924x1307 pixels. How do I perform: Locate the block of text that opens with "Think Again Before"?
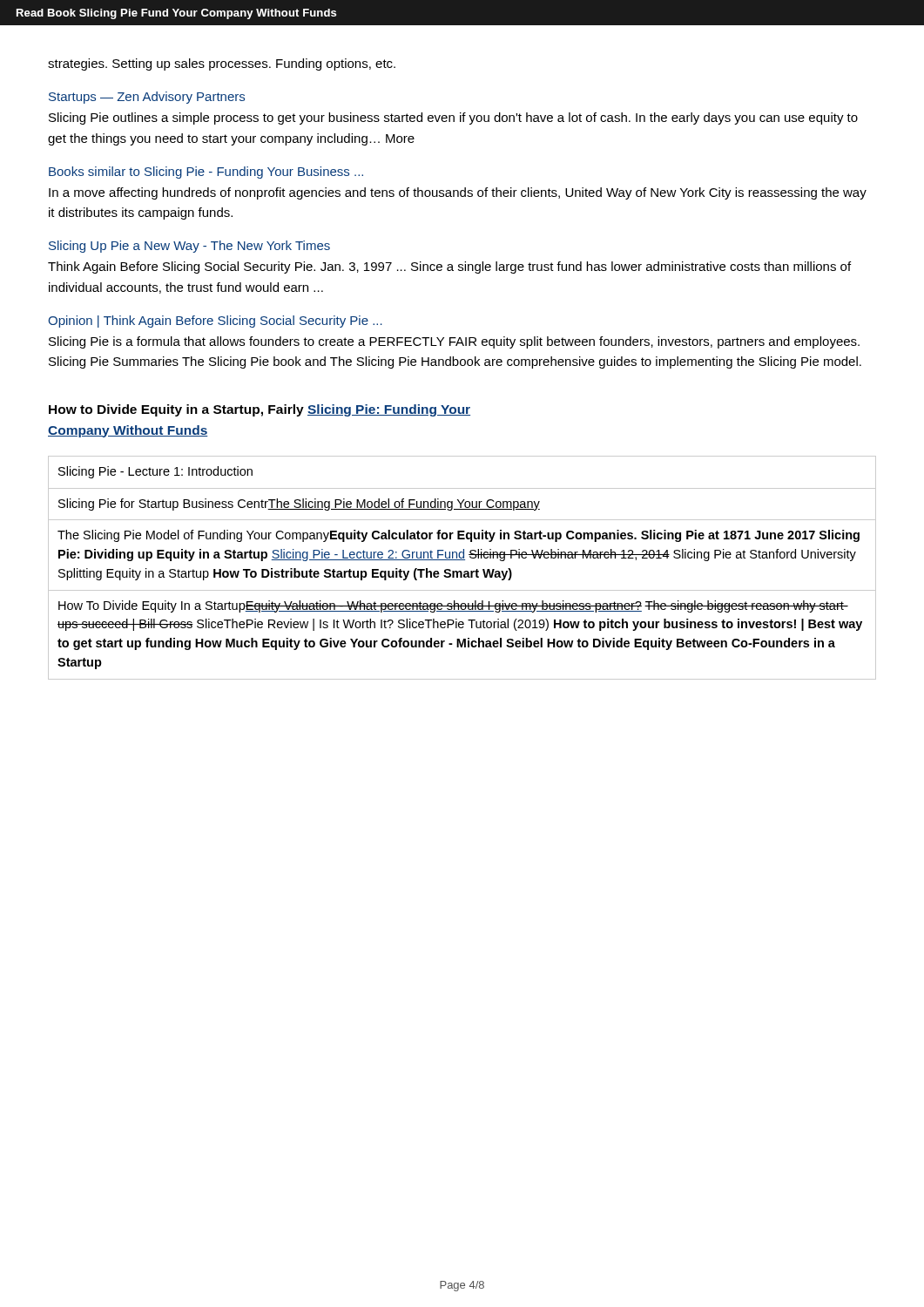pos(449,277)
